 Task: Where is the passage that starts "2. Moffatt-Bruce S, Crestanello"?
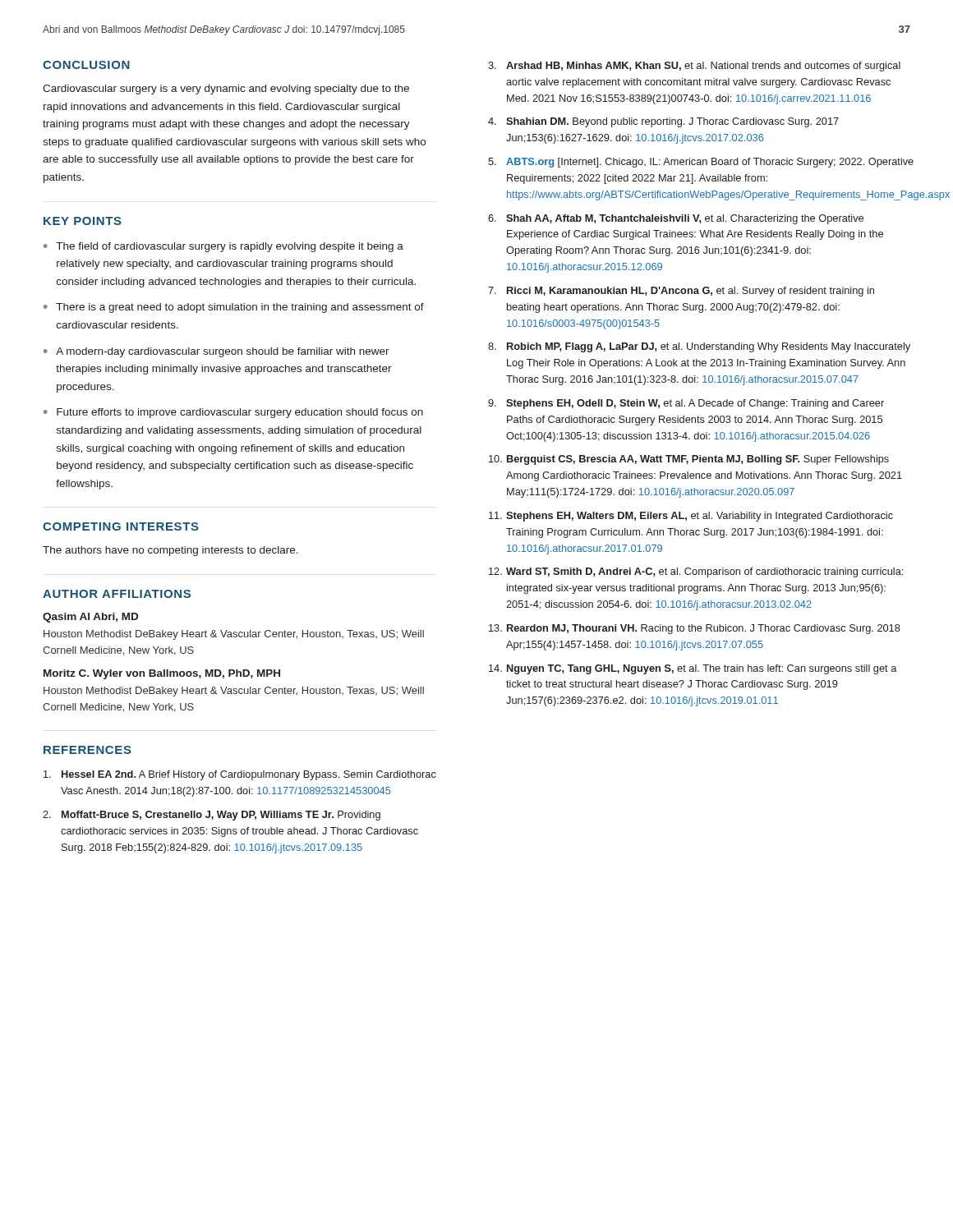coord(240,831)
